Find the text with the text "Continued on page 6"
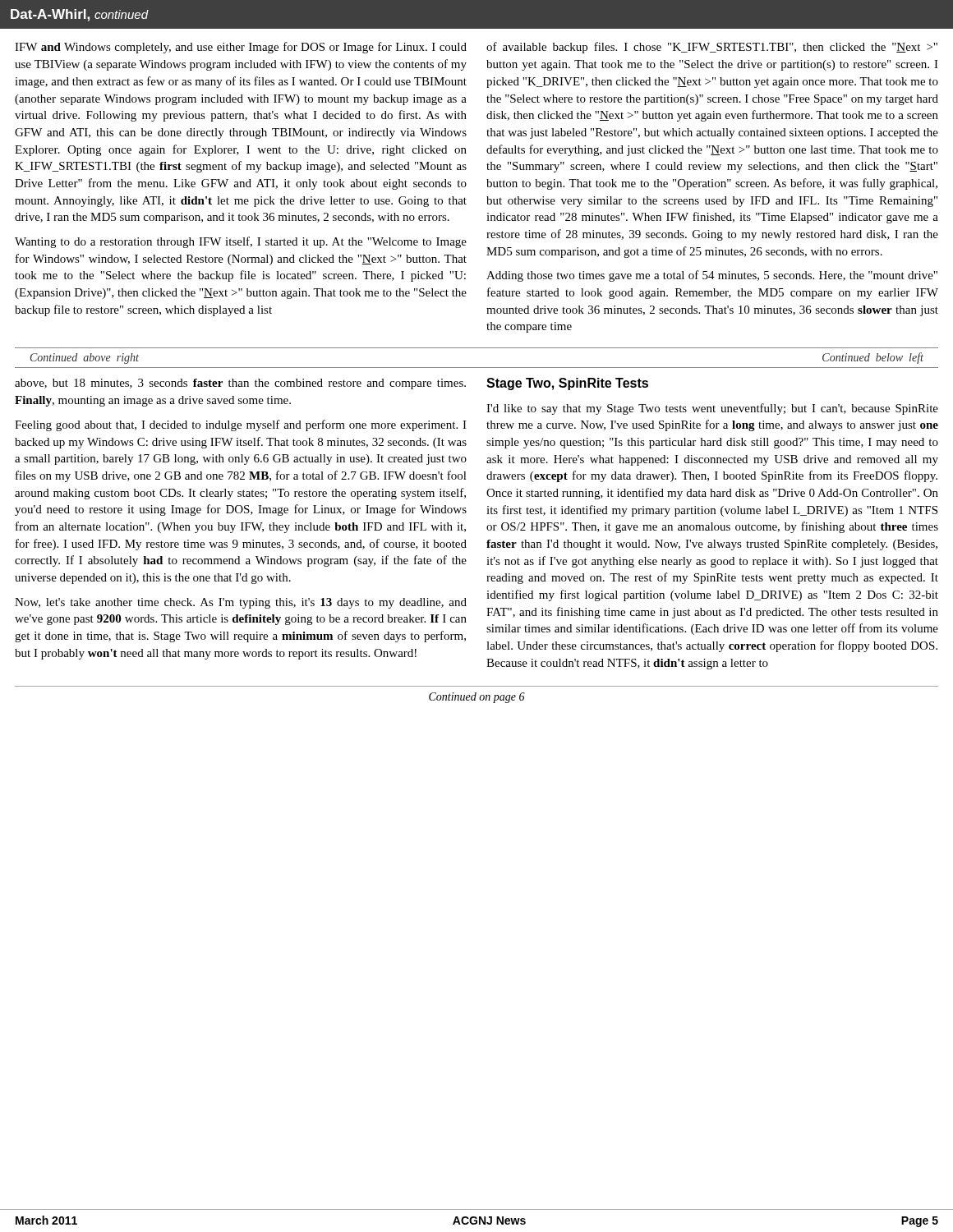This screenshot has width=953, height=1232. 476,697
